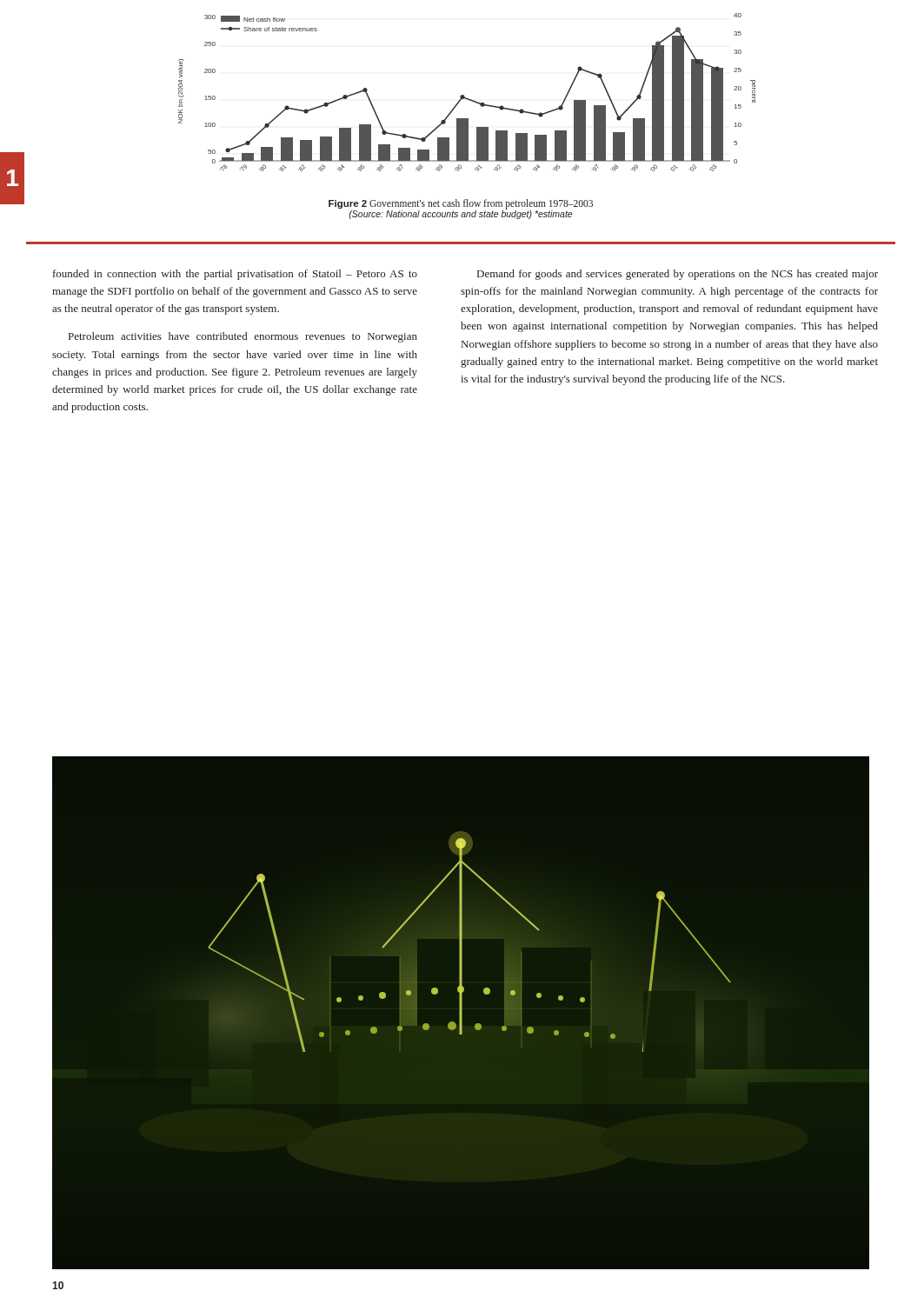Navigate to the text block starting "Demand for goods and"
The width and height of the screenshot is (924, 1304).
click(x=669, y=326)
